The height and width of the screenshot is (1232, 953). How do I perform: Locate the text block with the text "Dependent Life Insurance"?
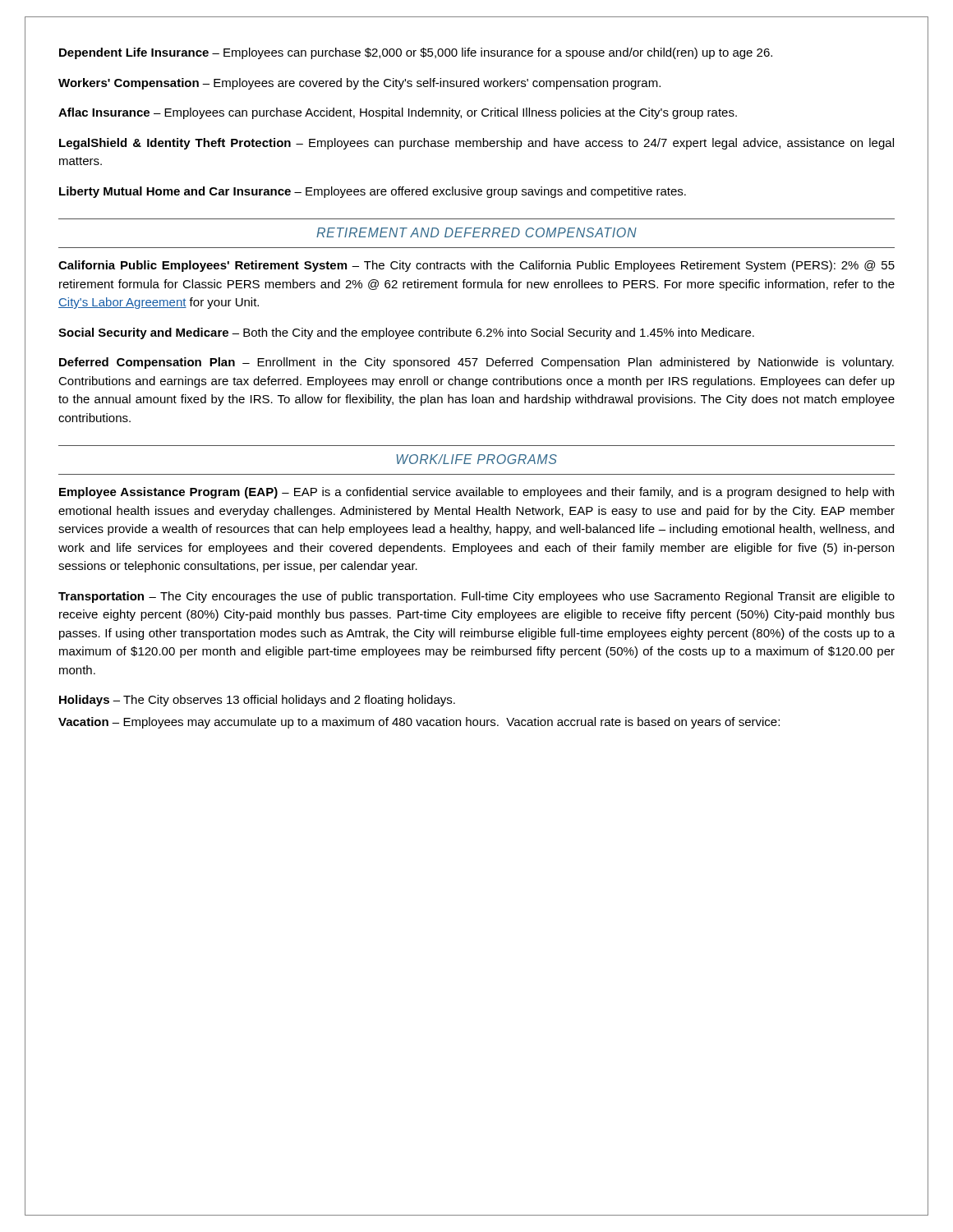pyautogui.click(x=416, y=52)
